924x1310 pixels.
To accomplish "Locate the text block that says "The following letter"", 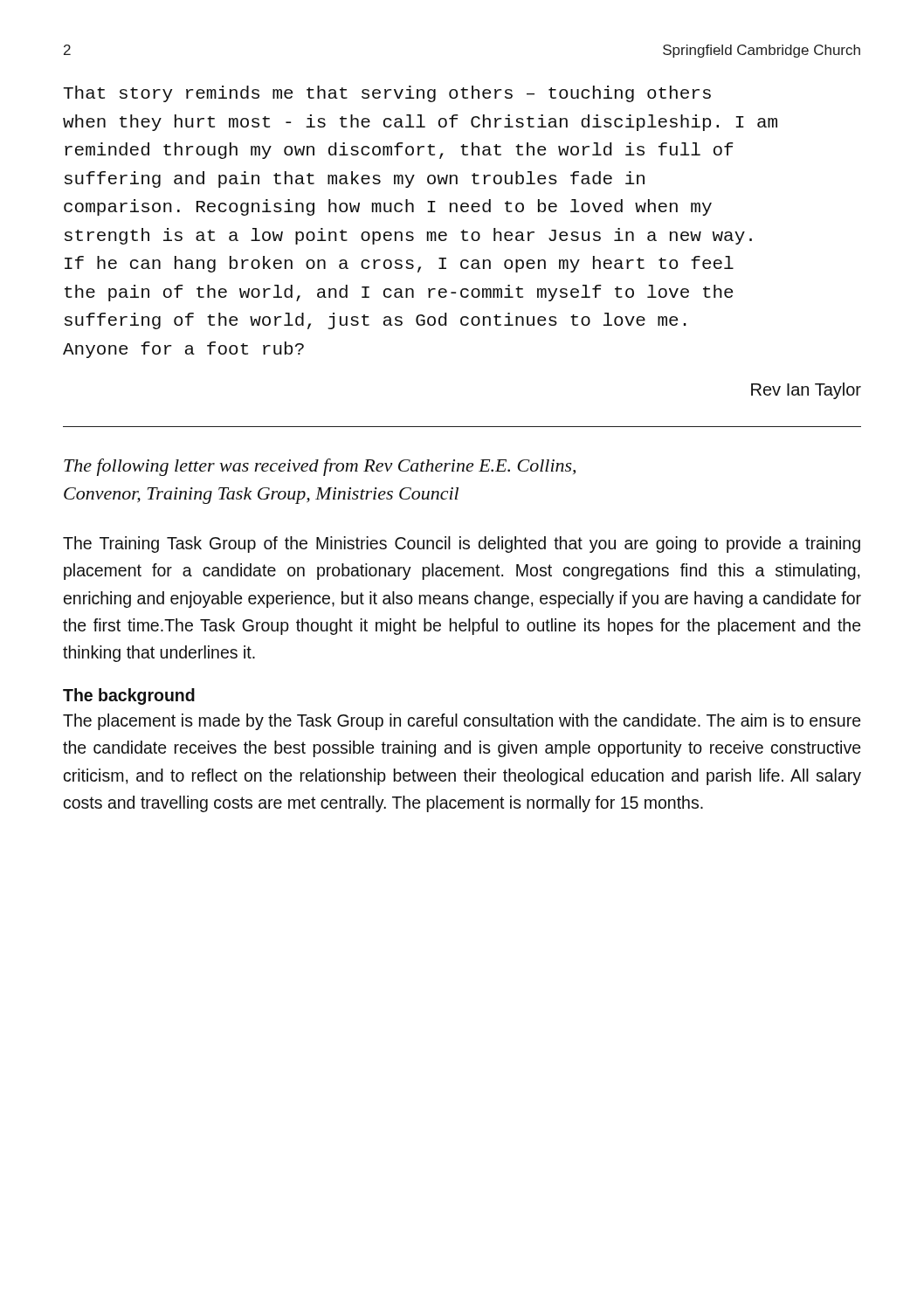I will 320,479.
